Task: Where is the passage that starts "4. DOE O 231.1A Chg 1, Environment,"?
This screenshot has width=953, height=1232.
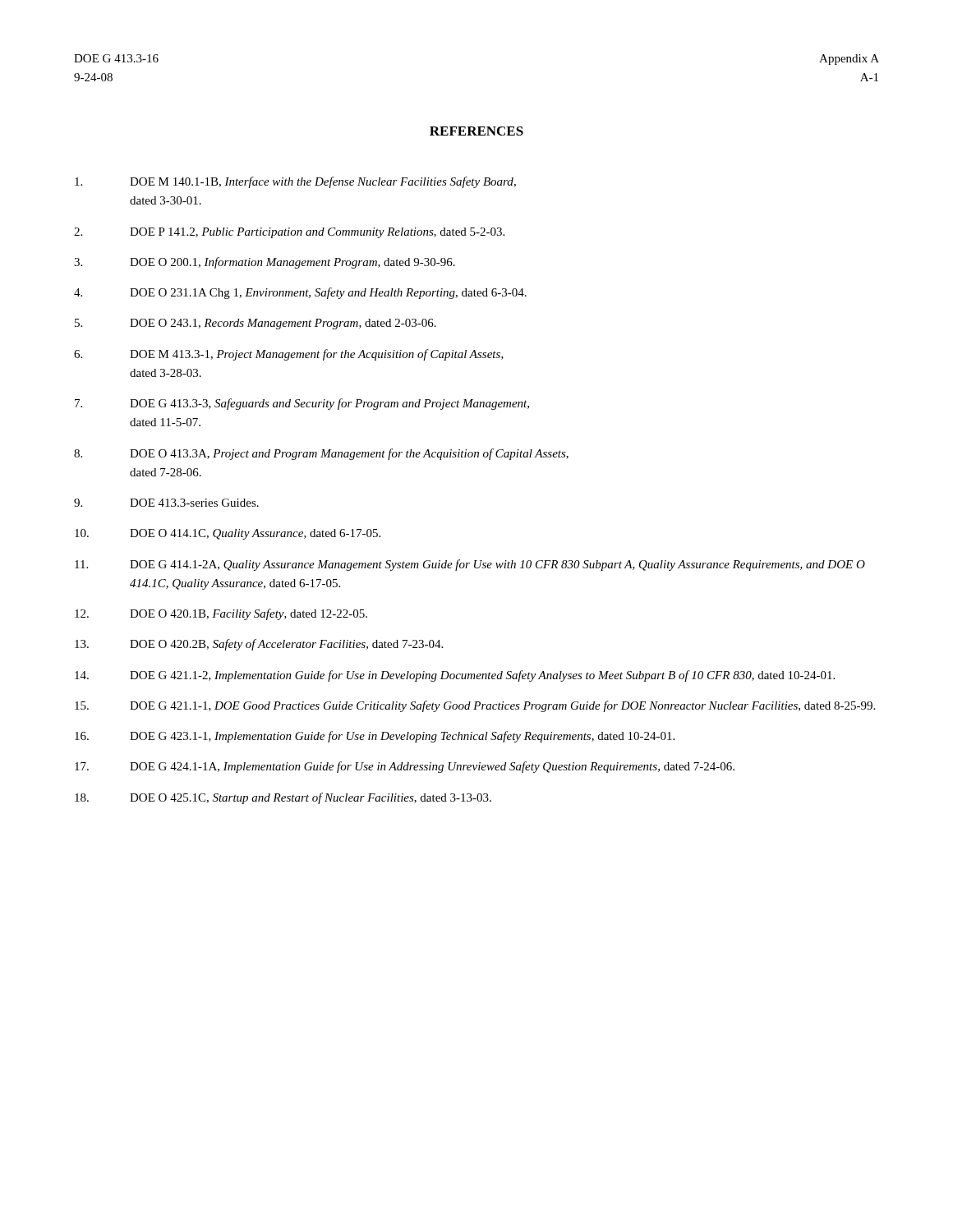Action: click(476, 293)
